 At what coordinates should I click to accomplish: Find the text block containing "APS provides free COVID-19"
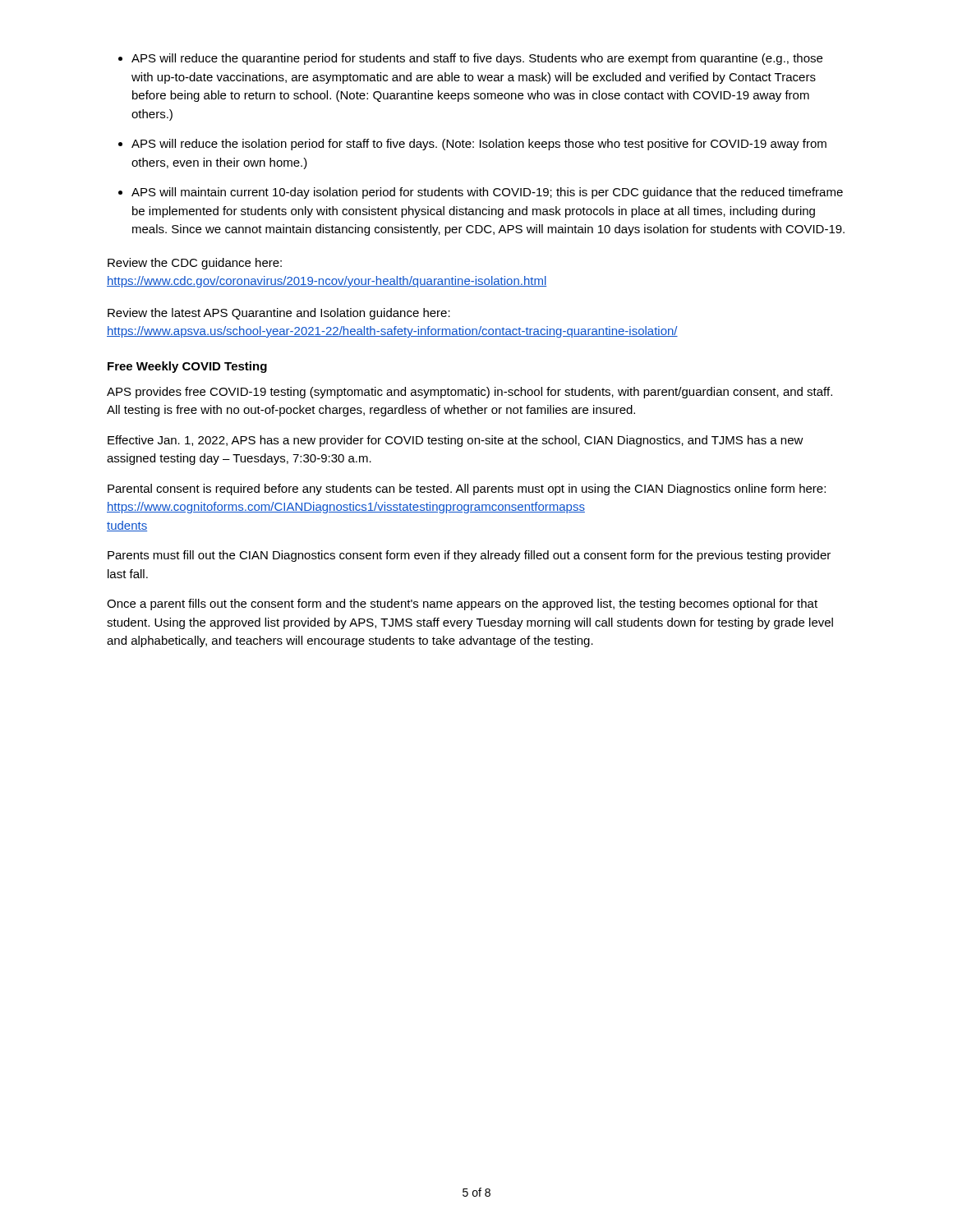coord(470,400)
